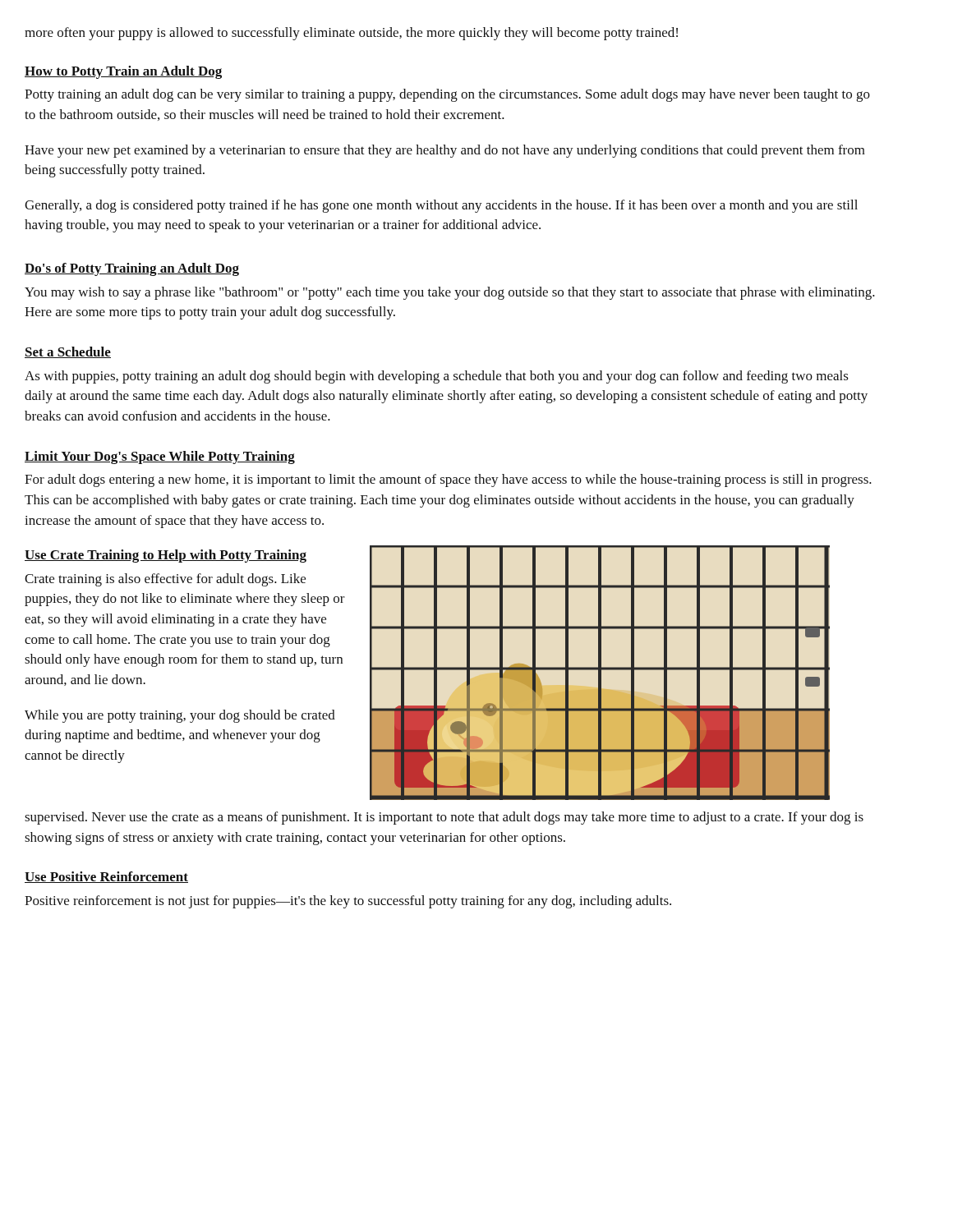Screen dimensions: 1232x953
Task: Select the passage starting "How to Potty Train an Adult"
Action: pos(123,71)
